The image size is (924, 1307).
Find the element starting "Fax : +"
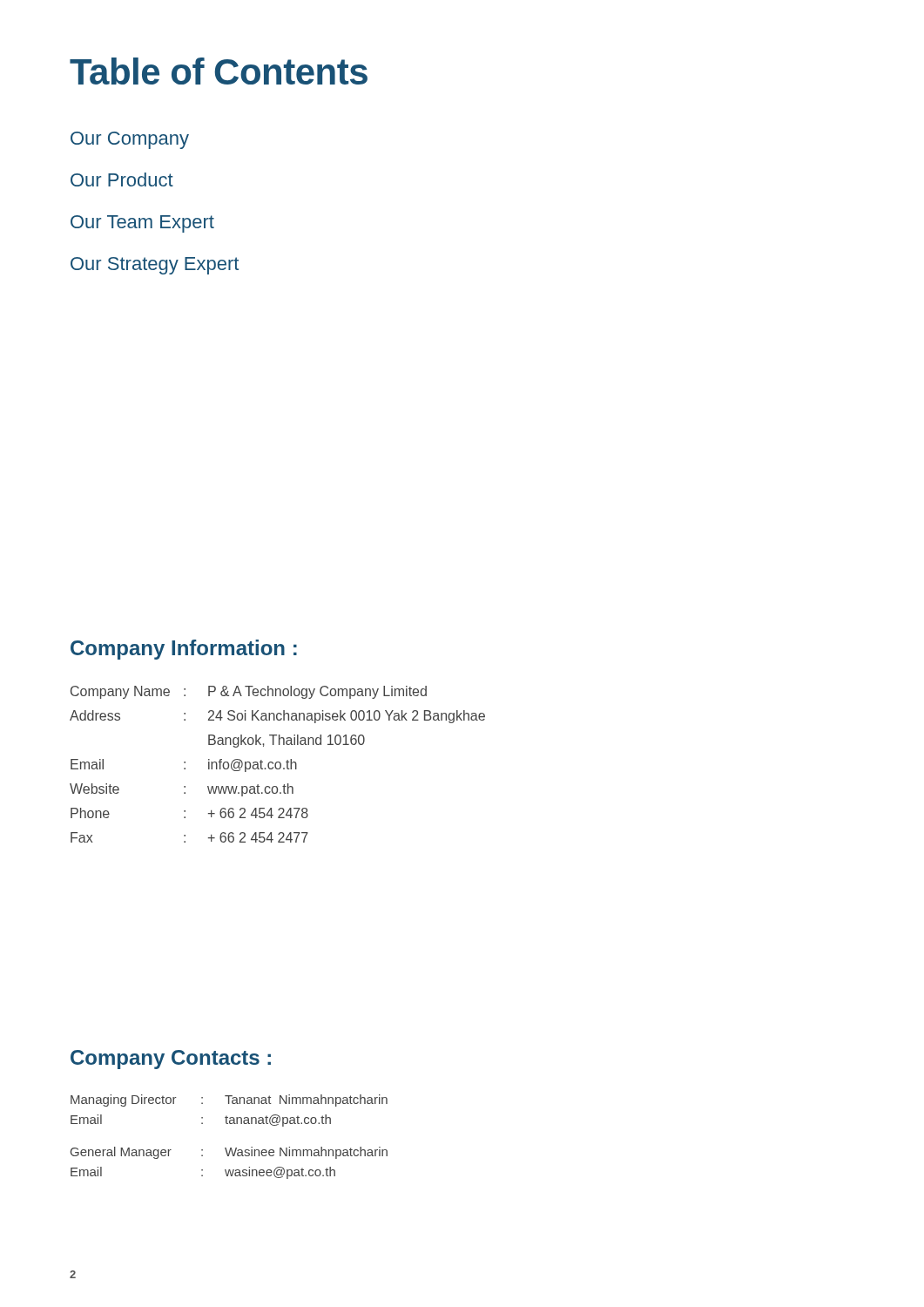click(85, 837)
